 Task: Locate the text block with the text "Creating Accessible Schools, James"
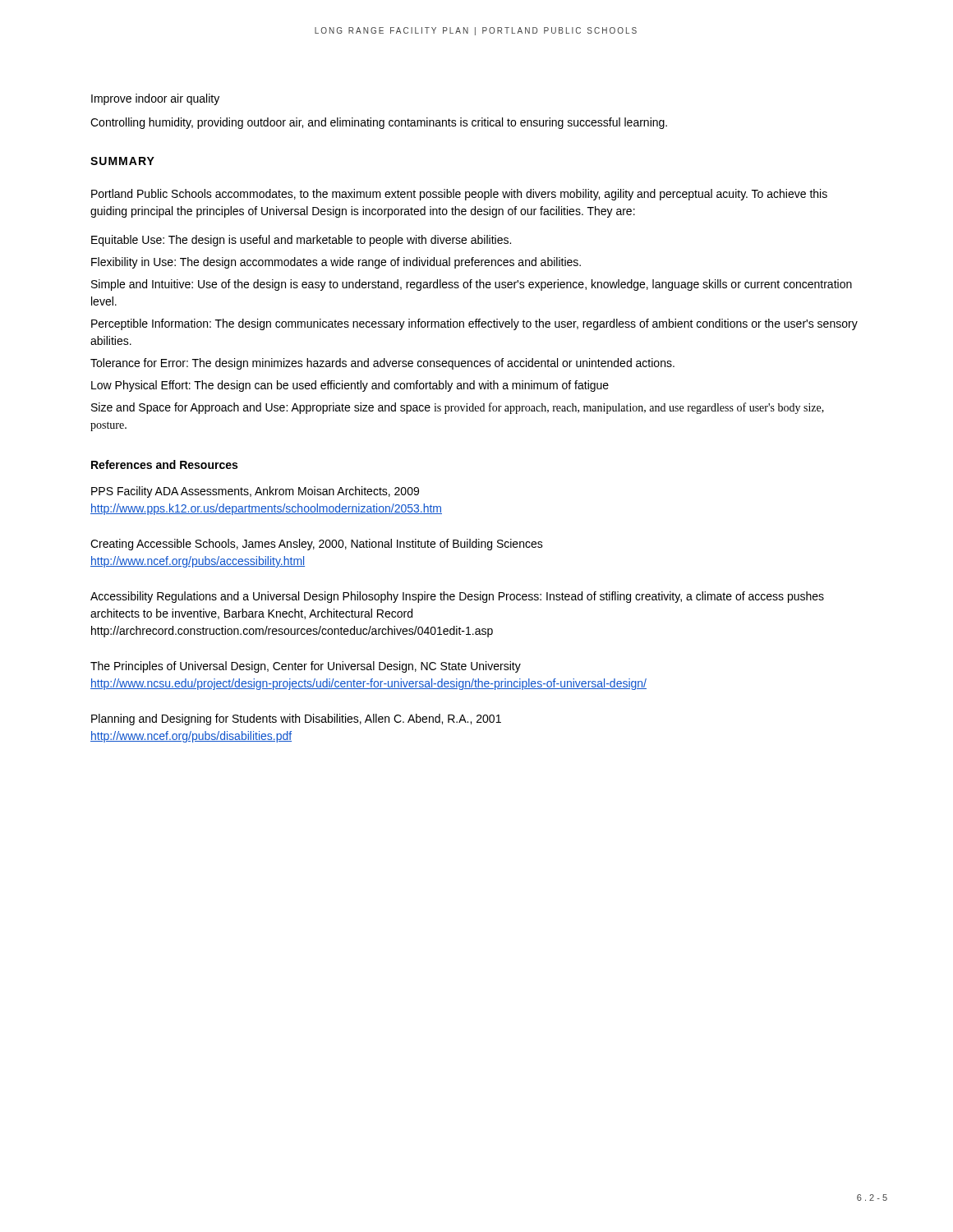(x=317, y=552)
